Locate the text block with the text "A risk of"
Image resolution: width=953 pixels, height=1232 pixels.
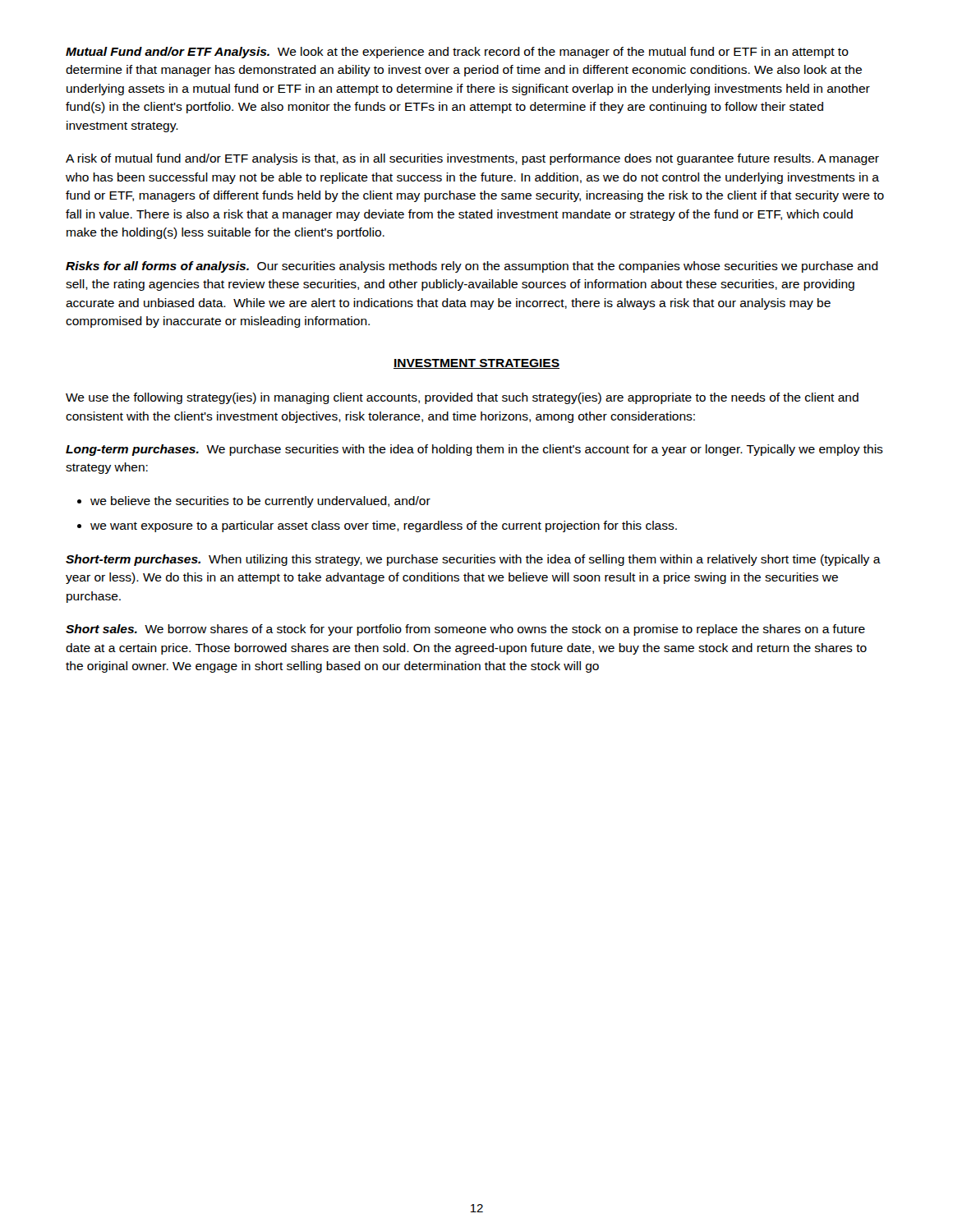coord(475,195)
